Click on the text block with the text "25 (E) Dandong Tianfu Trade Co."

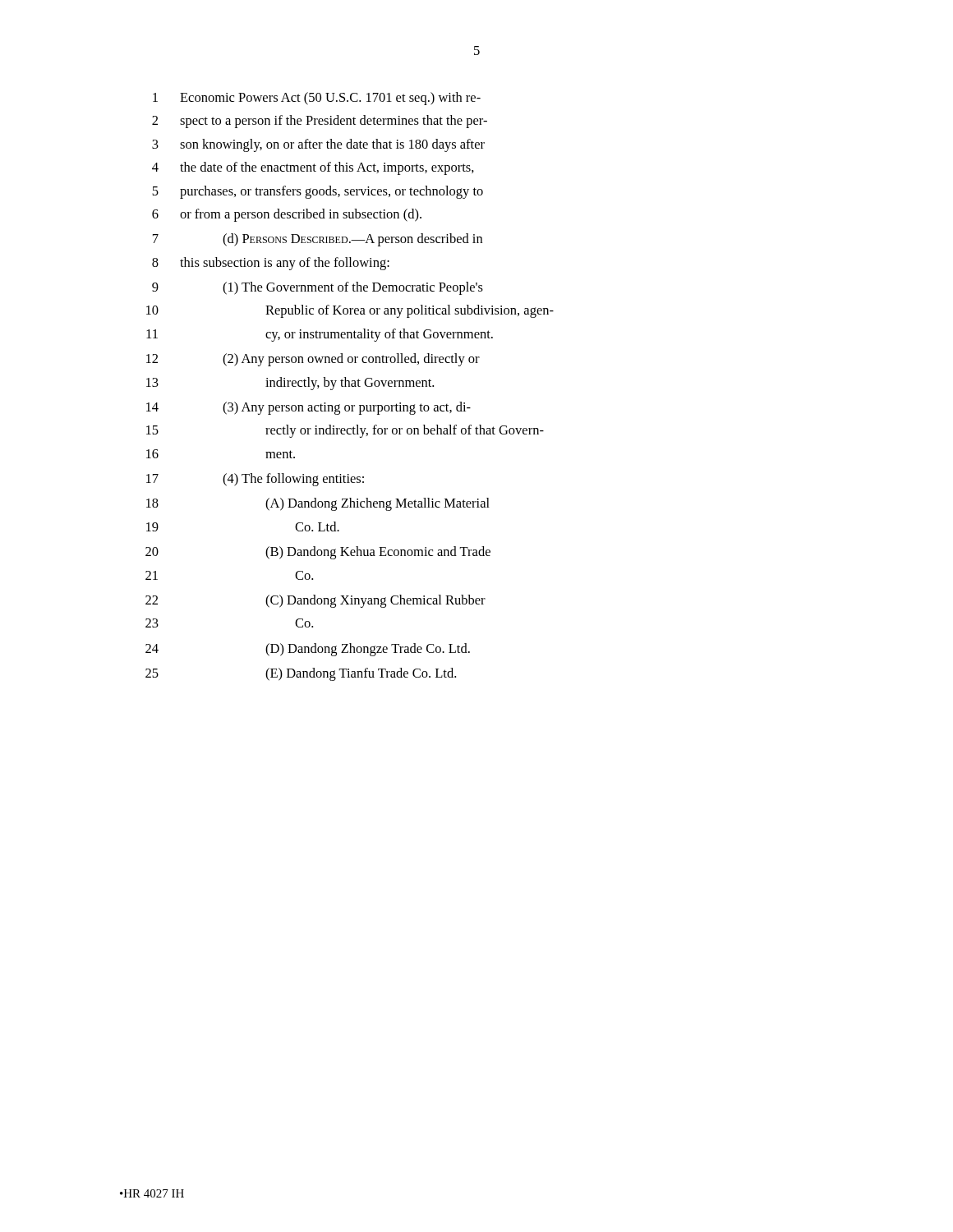(301, 674)
